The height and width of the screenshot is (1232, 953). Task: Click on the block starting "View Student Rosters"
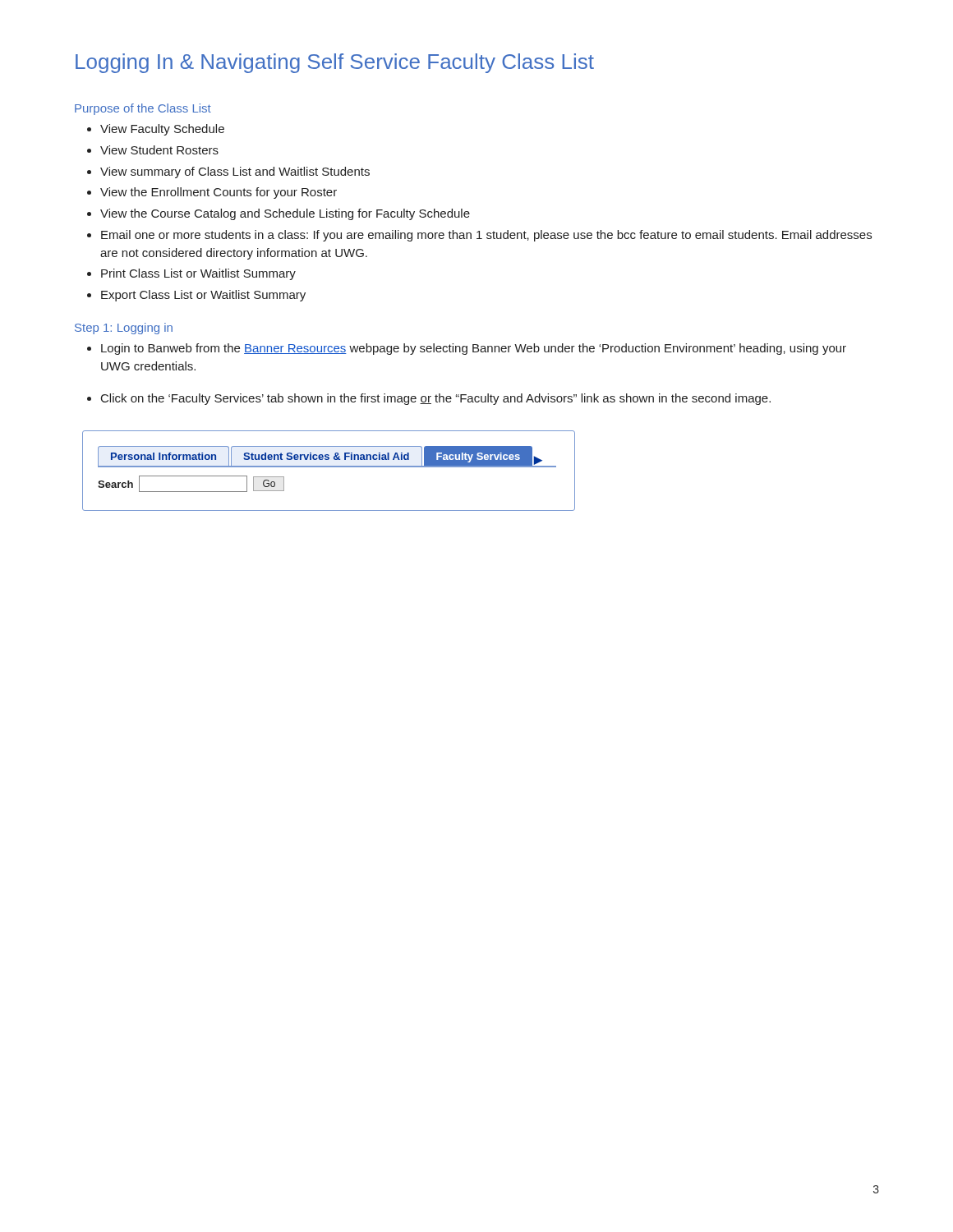click(x=159, y=150)
